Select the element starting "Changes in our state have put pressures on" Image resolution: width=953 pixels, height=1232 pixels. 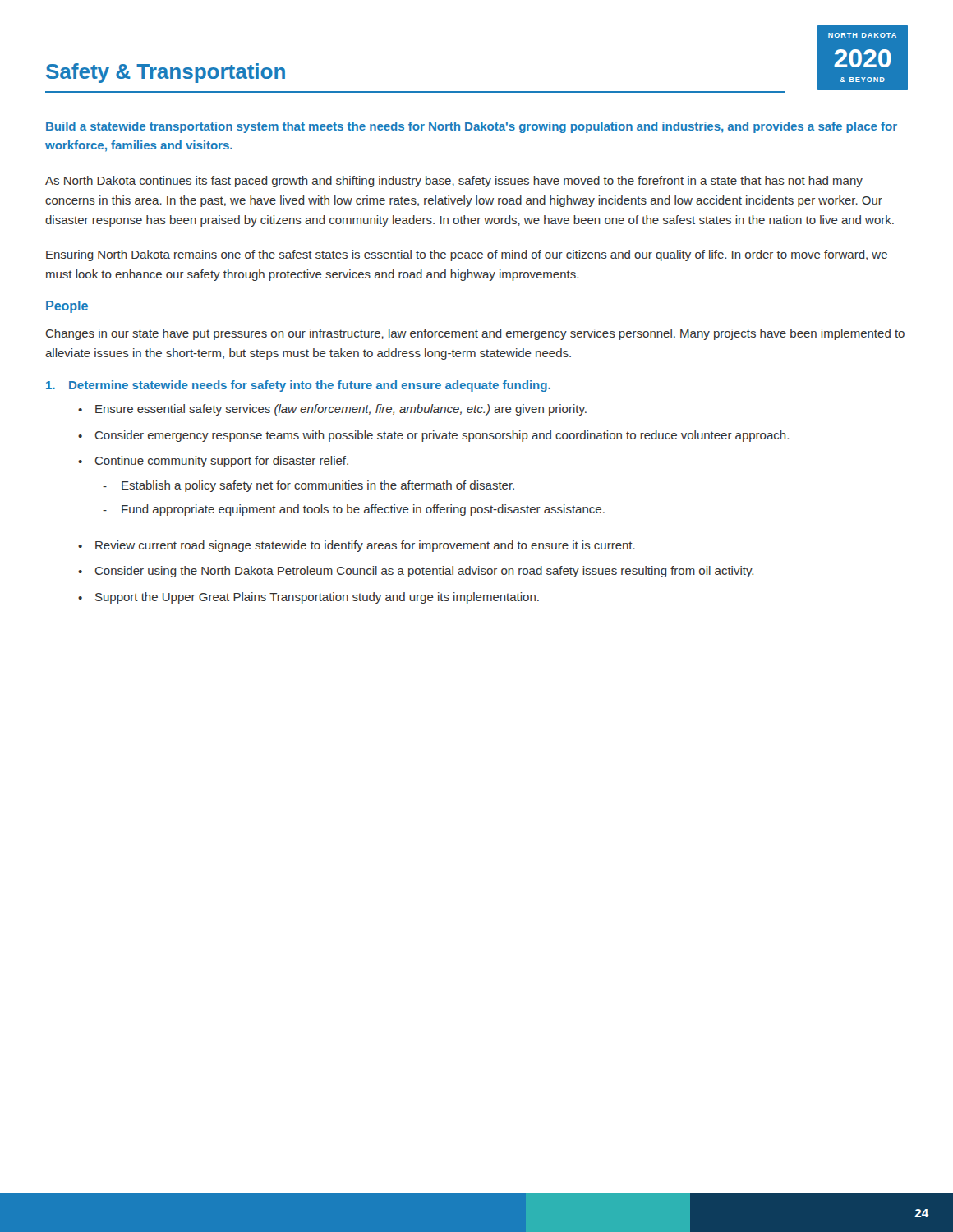point(475,343)
